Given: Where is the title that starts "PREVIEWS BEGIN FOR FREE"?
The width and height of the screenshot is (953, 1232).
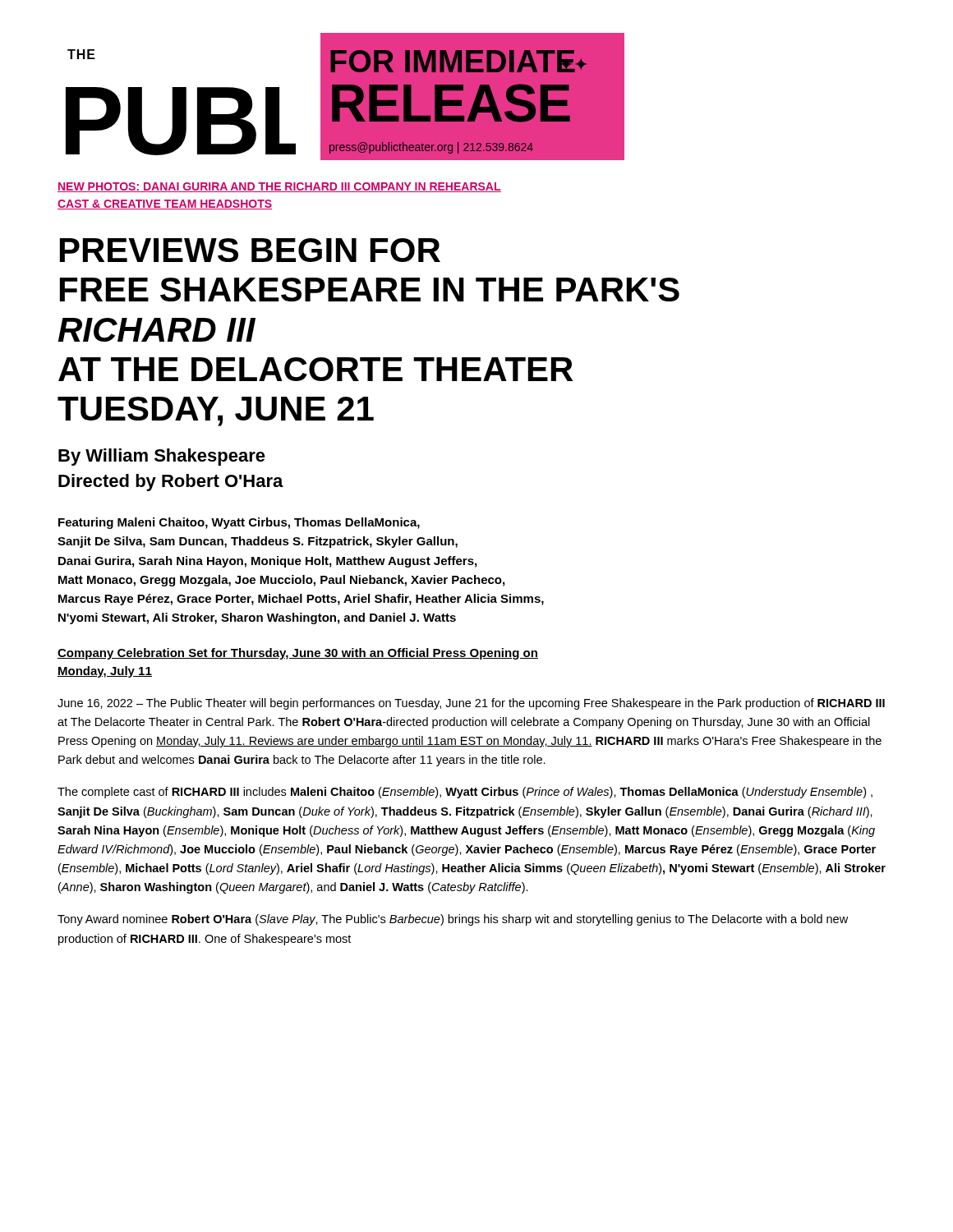Looking at the screenshot, I should point(250,250).
